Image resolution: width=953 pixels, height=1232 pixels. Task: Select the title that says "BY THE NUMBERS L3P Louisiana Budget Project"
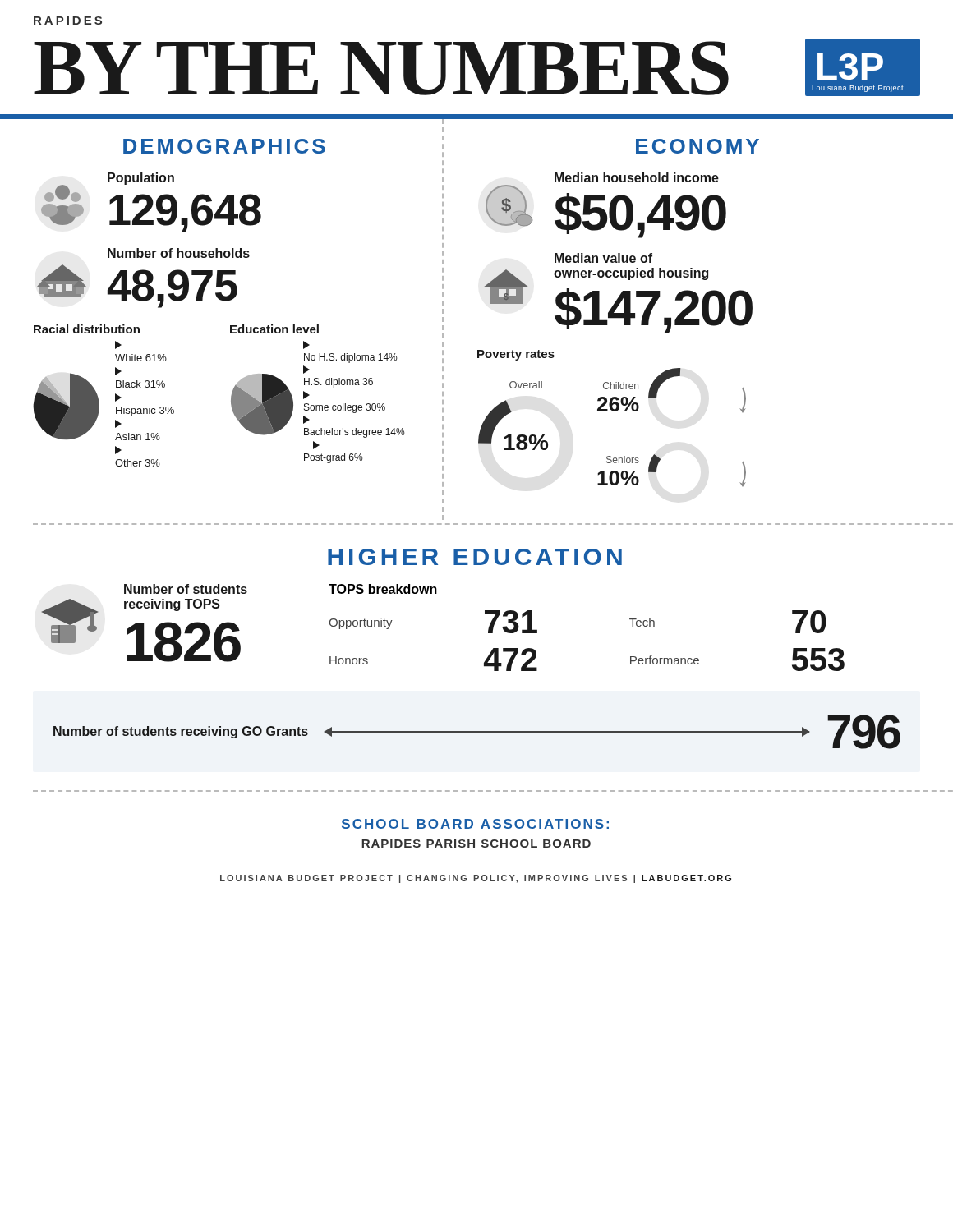point(476,67)
